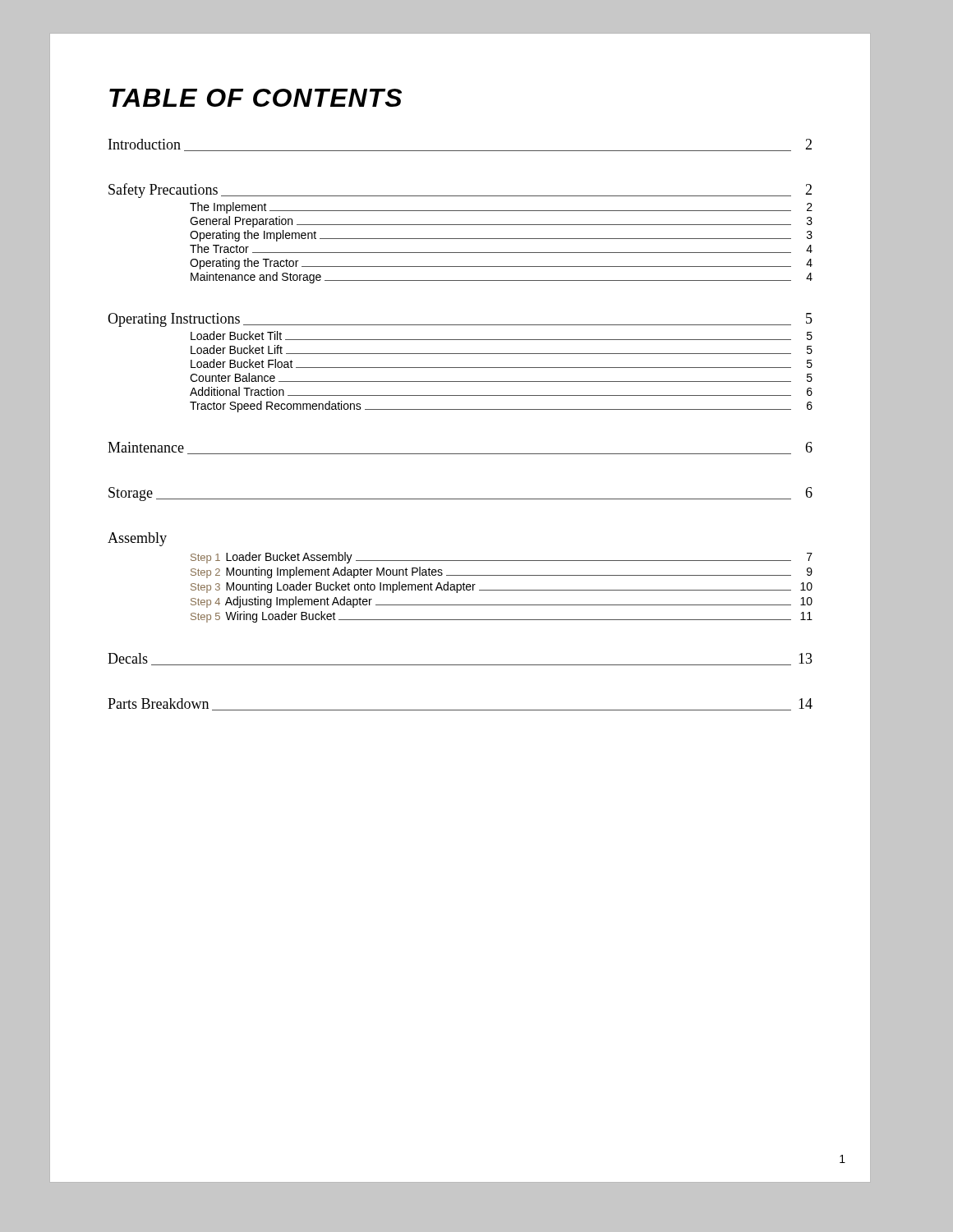Image resolution: width=953 pixels, height=1232 pixels.
Task: Point to the passage starting "Operating the Implement 3"
Action: [x=501, y=235]
